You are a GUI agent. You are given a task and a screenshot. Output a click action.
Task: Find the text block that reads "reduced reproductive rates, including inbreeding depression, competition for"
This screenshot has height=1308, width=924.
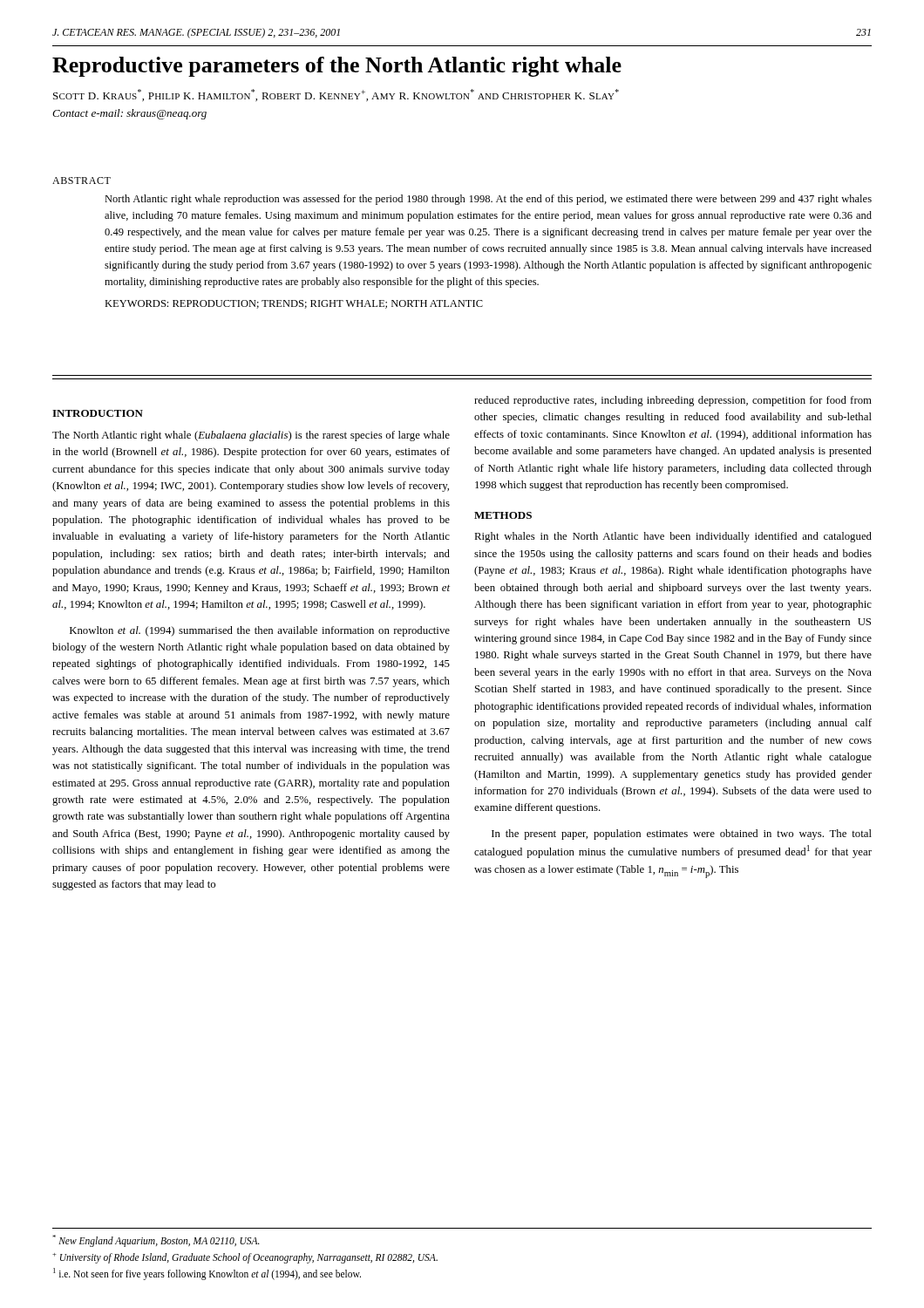[673, 443]
